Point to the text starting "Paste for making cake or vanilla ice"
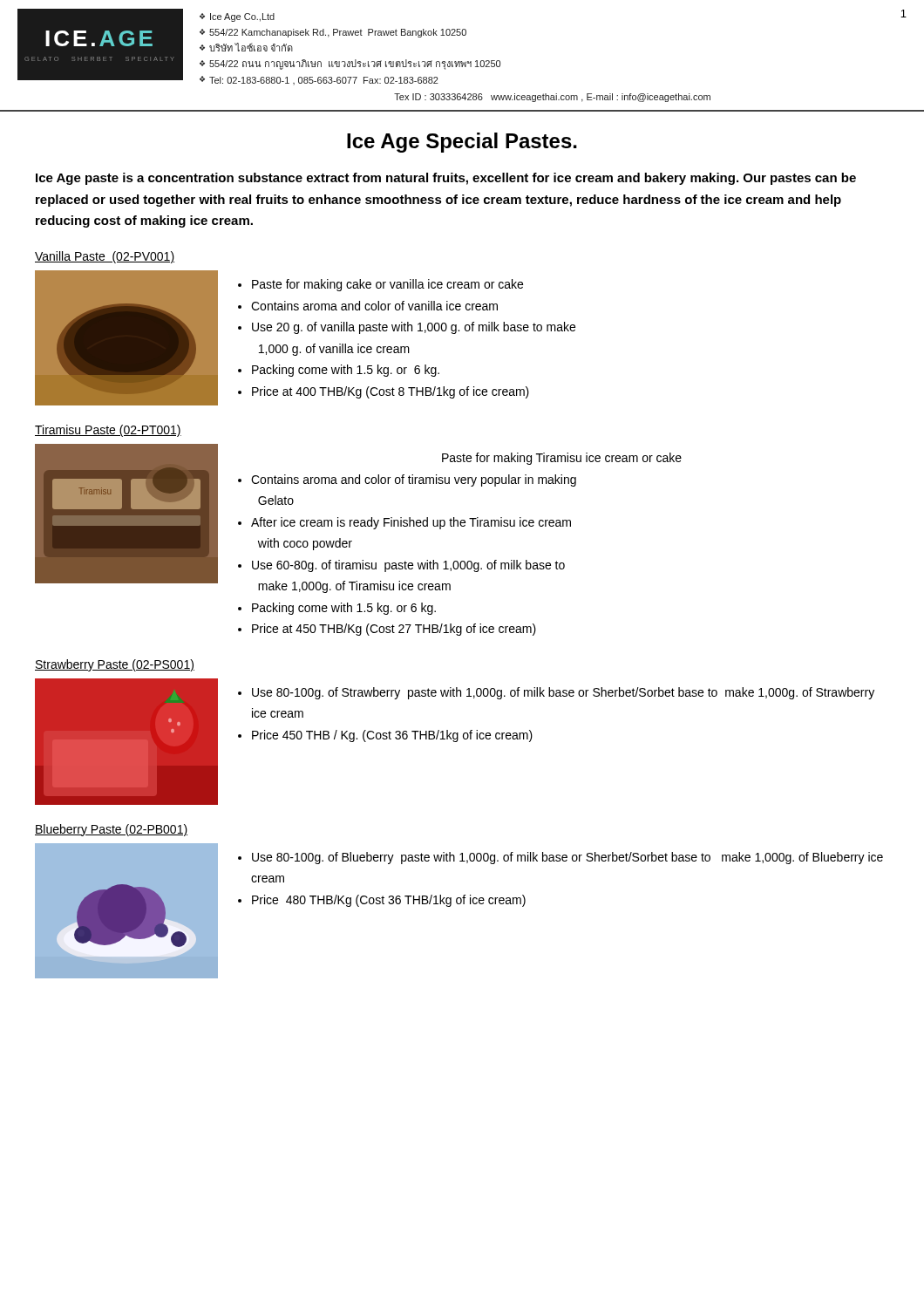Image resolution: width=924 pixels, height=1308 pixels. 387,284
